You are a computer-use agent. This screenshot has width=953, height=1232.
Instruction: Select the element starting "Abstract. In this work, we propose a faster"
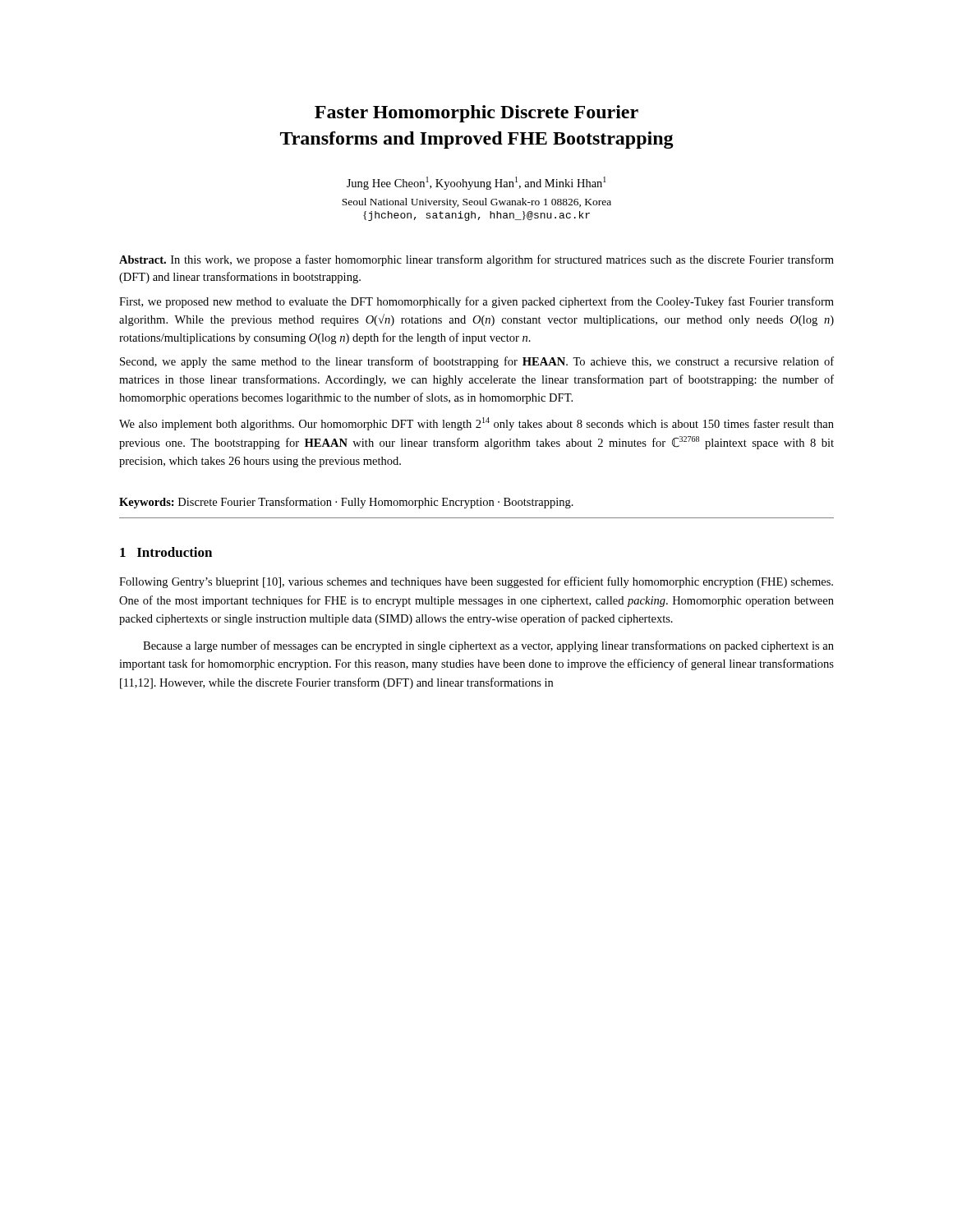(x=476, y=361)
